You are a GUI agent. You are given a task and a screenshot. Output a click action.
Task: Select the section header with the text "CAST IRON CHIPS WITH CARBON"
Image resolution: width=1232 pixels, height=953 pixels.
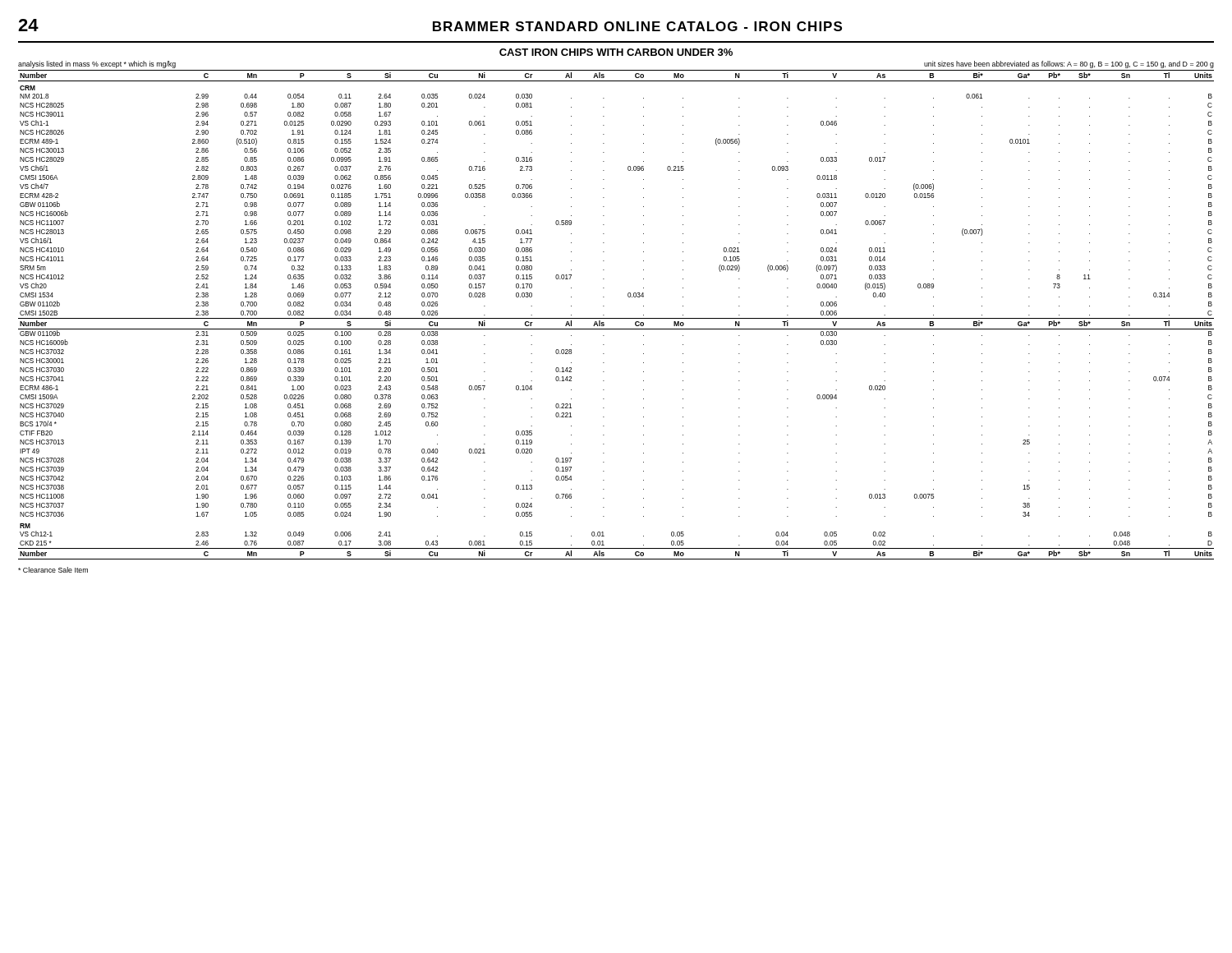[x=616, y=52]
